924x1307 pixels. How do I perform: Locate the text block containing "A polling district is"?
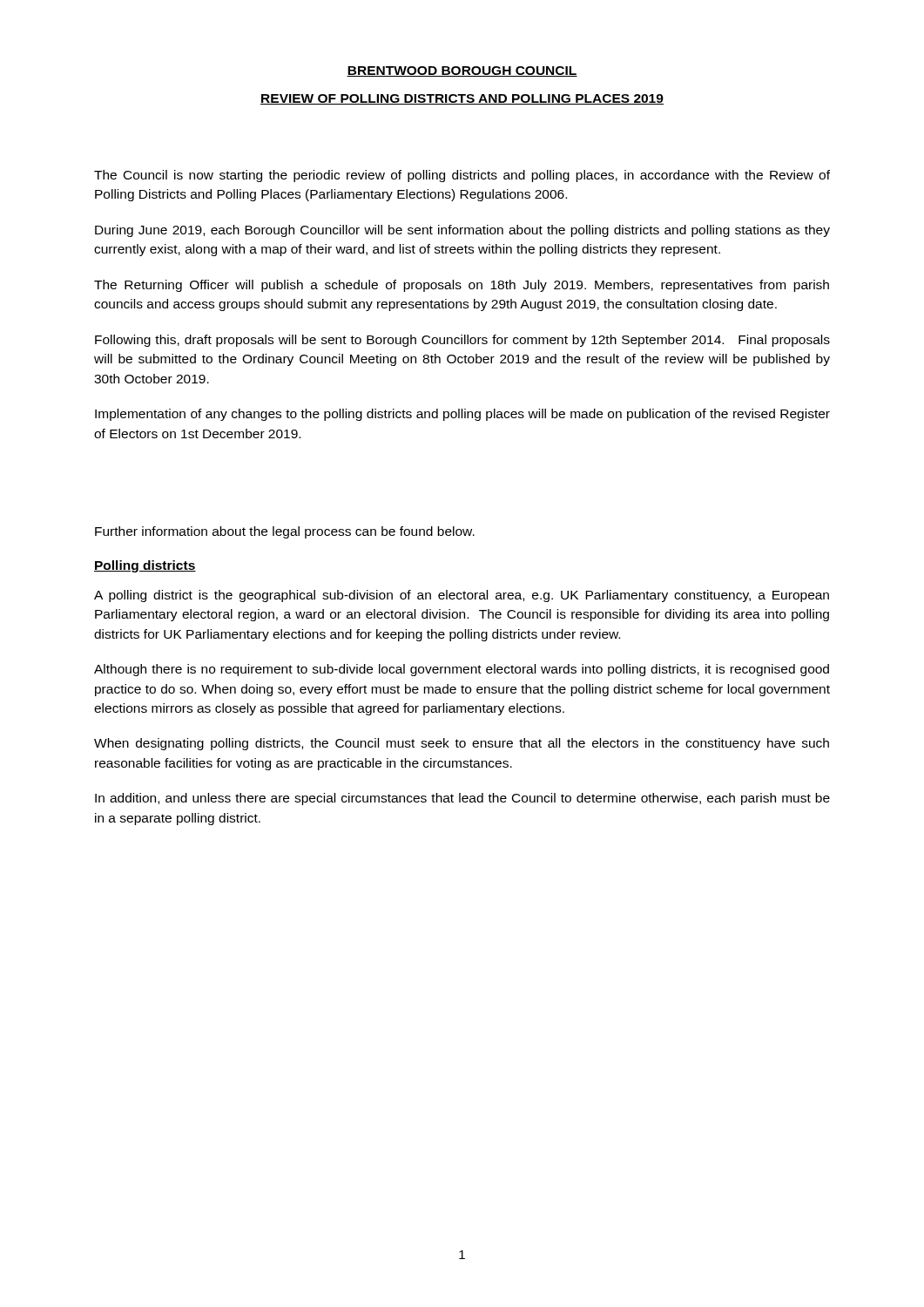click(x=462, y=614)
